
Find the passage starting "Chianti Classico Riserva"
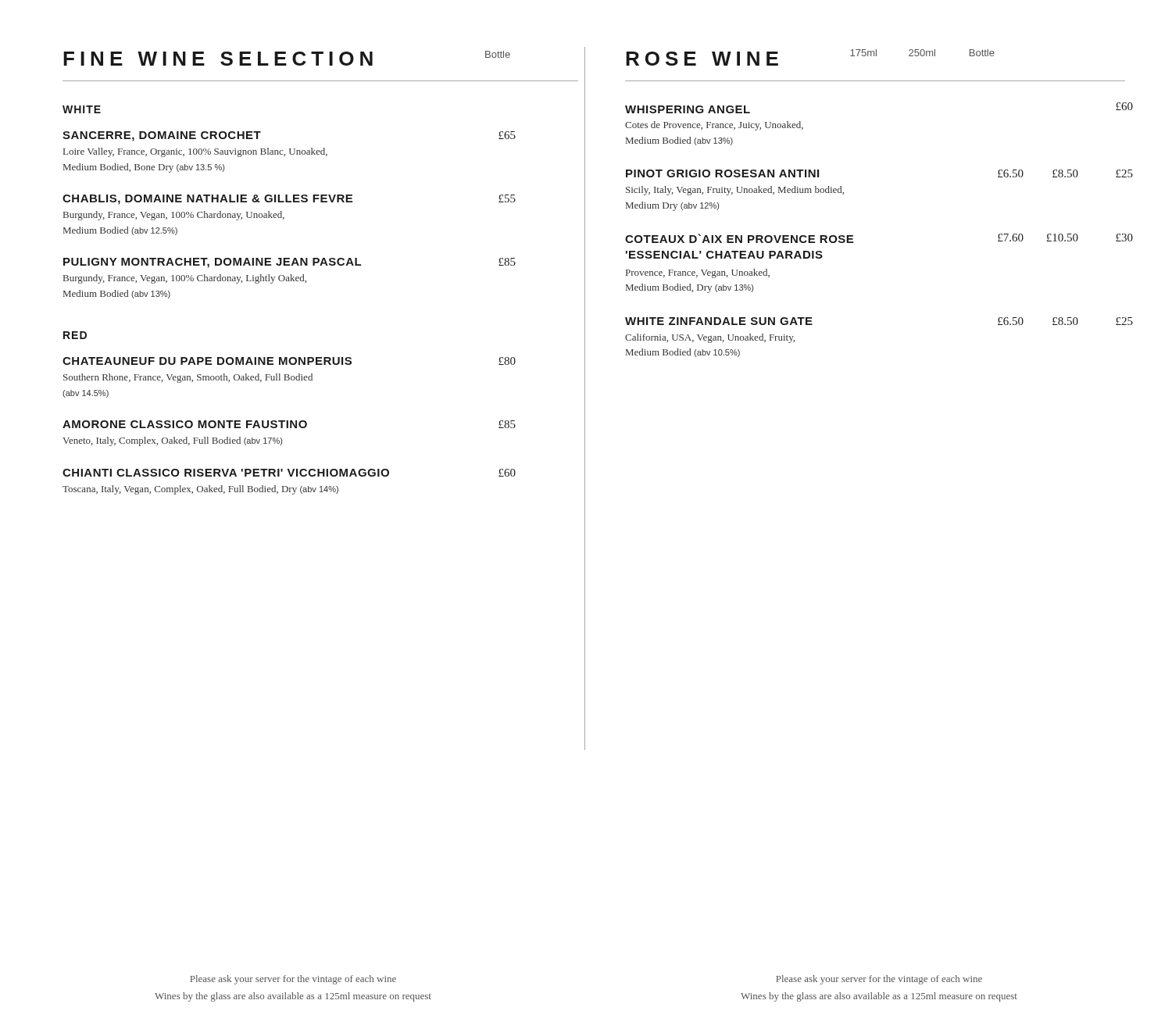[289, 481]
